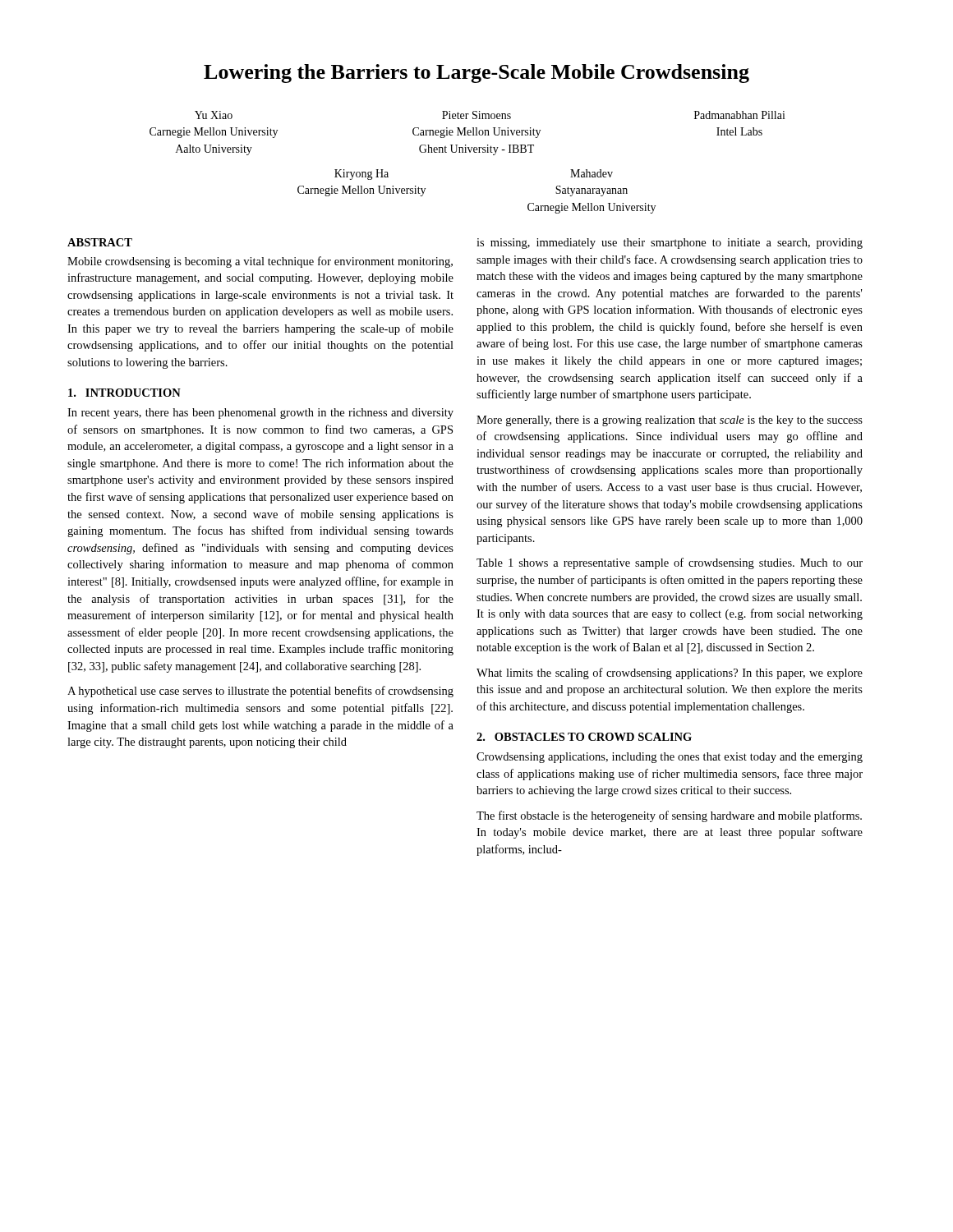Image resolution: width=953 pixels, height=1232 pixels.
Task: Locate the text block that reads "is missing, immediately use their smartphone"
Action: (670, 475)
